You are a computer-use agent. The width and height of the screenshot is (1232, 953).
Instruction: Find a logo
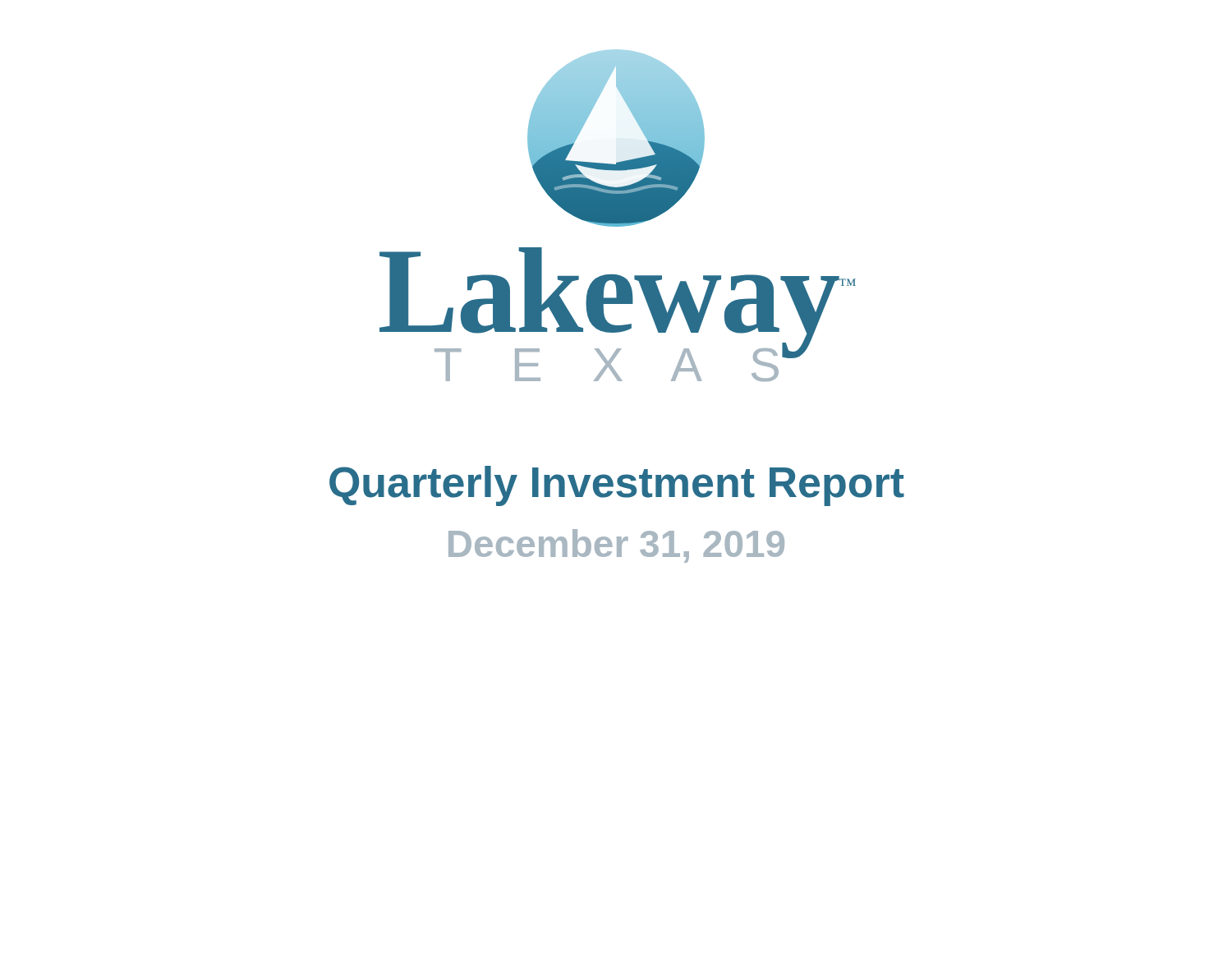(x=616, y=221)
